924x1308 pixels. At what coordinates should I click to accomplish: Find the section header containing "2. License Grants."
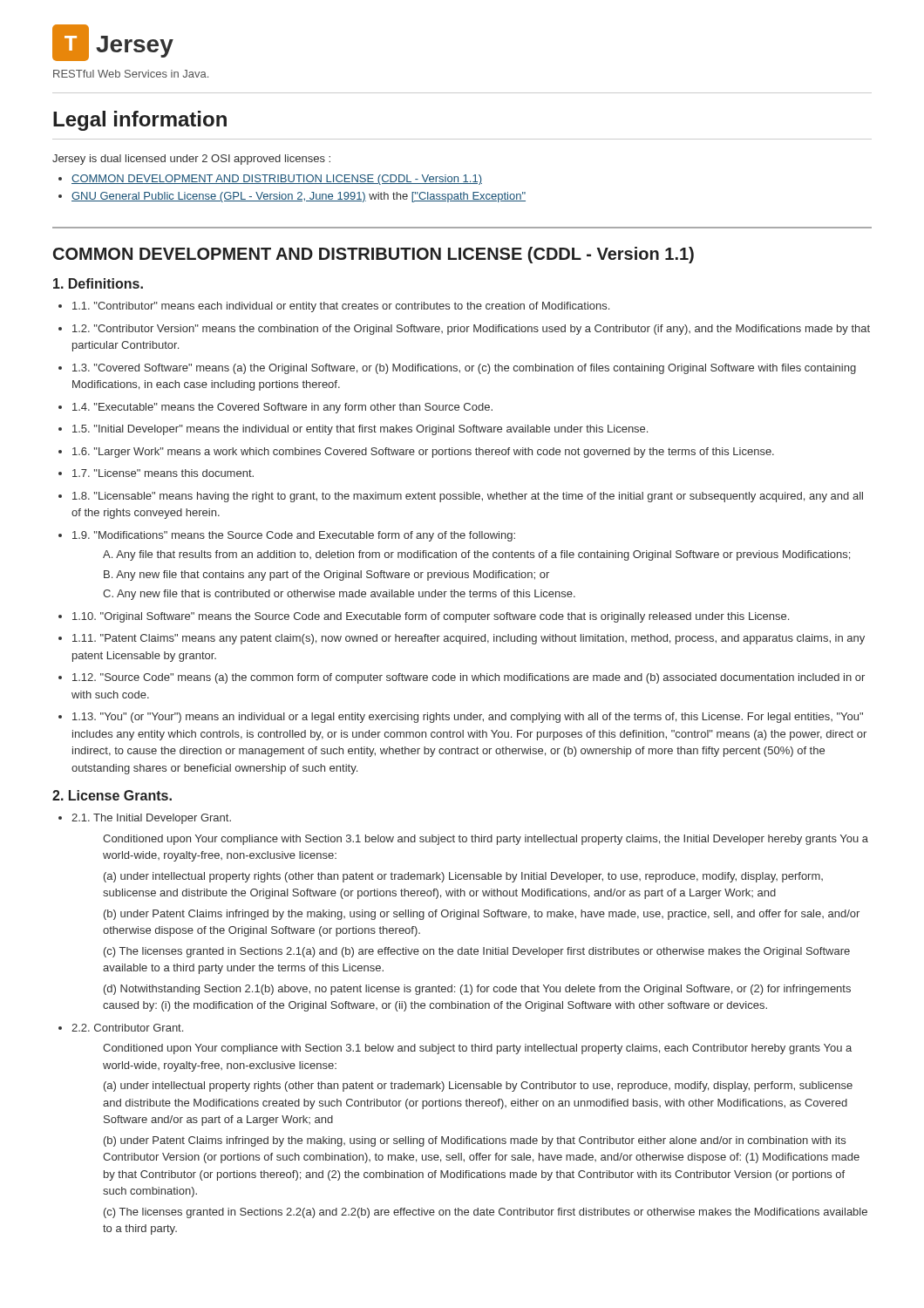[x=112, y=796]
